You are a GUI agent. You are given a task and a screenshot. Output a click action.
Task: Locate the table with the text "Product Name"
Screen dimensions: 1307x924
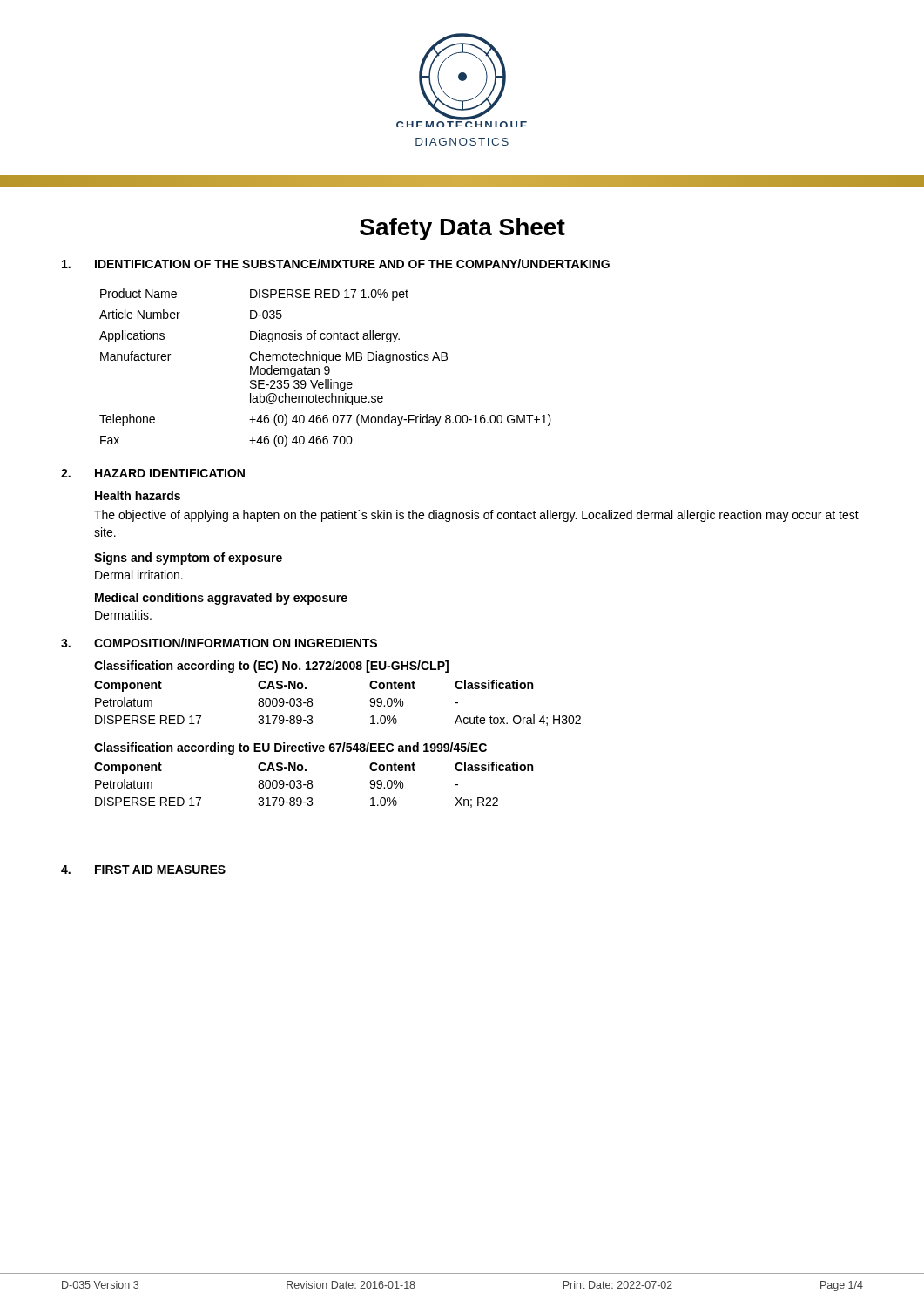click(x=479, y=367)
